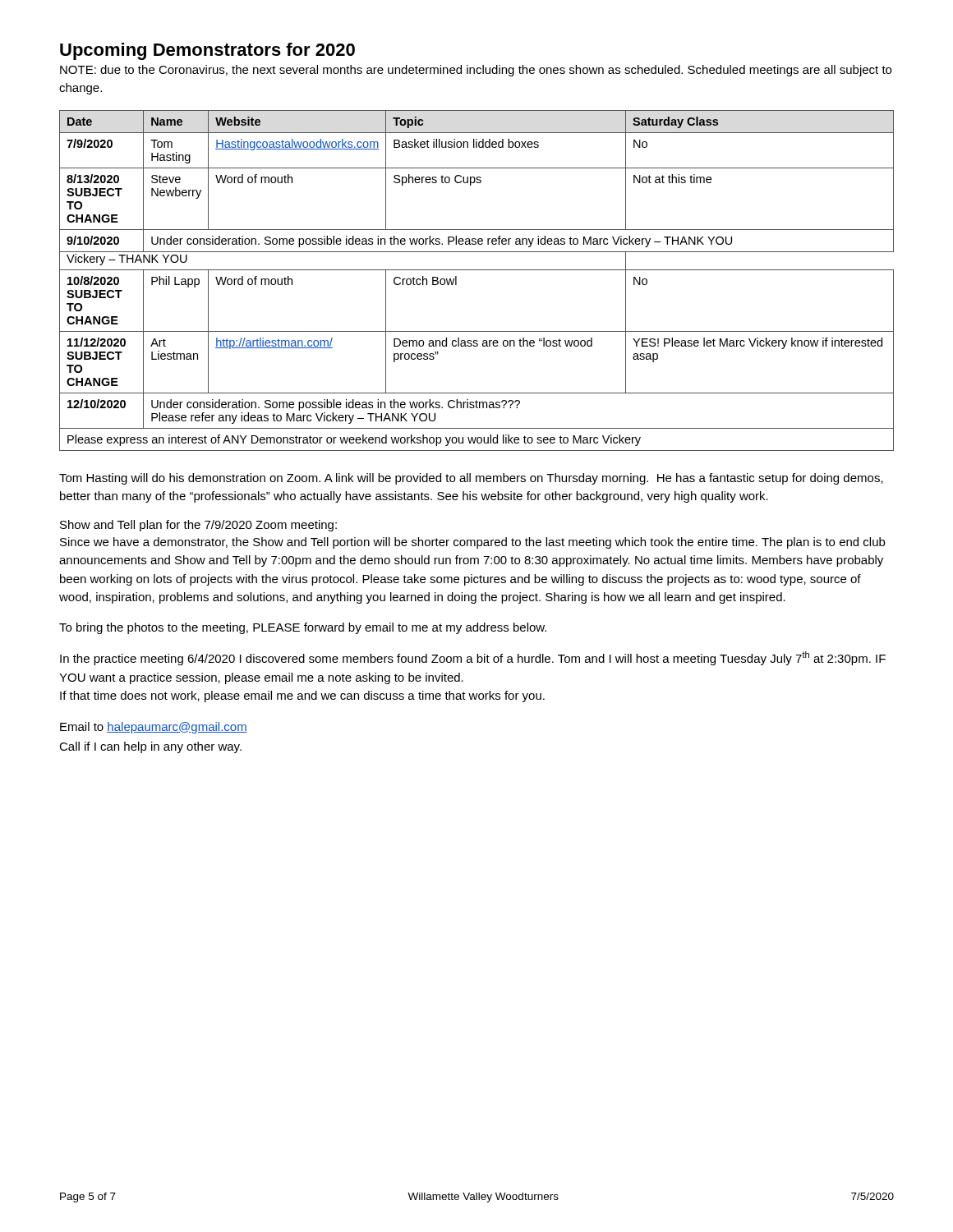Where is the passage that starts "Tom Hasting will"?
This screenshot has width=953, height=1232.
(x=471, y=486)
